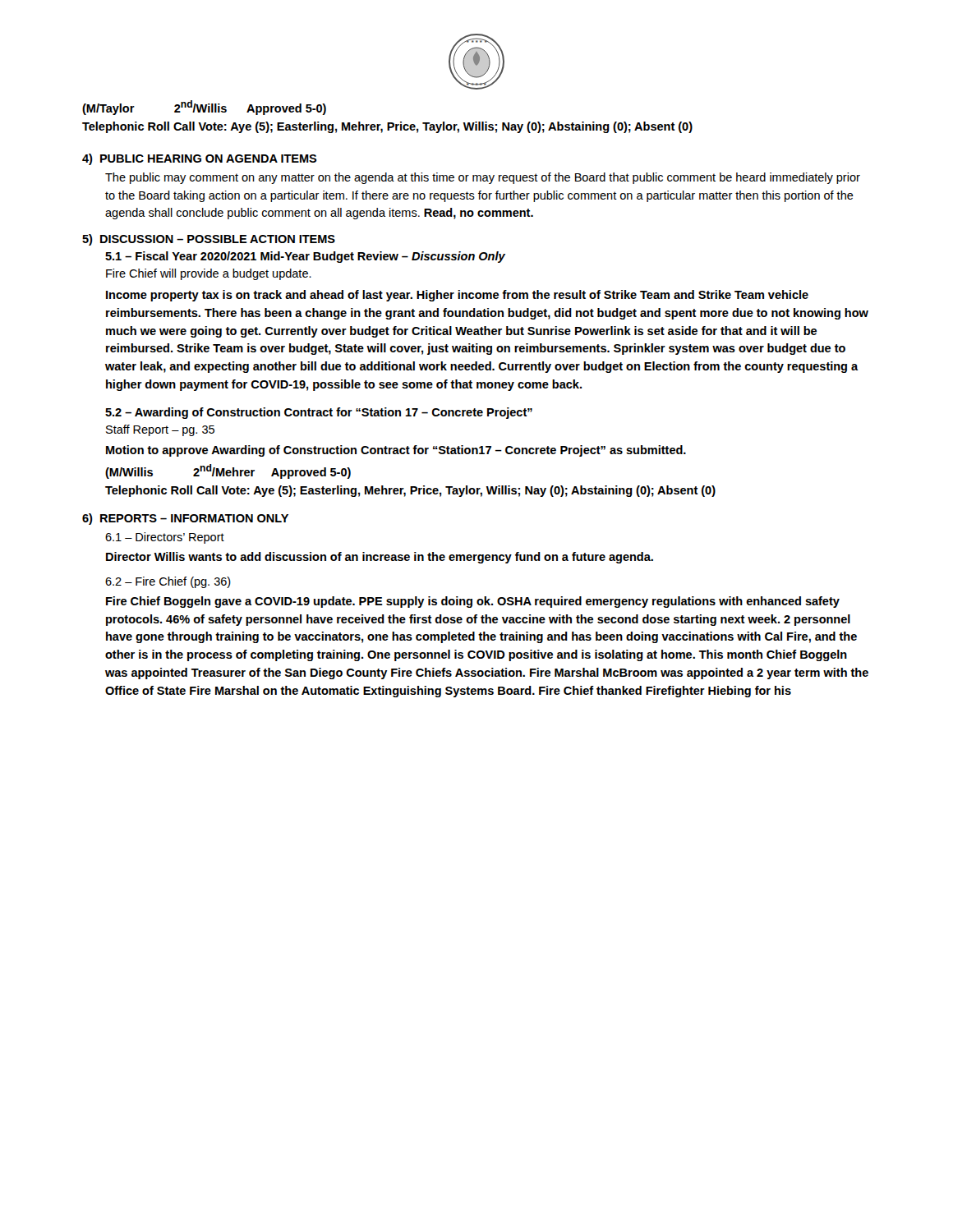Select the block starting "6) REPORTS –"
The image size is (953, 1232).
(x=185, y=518)
